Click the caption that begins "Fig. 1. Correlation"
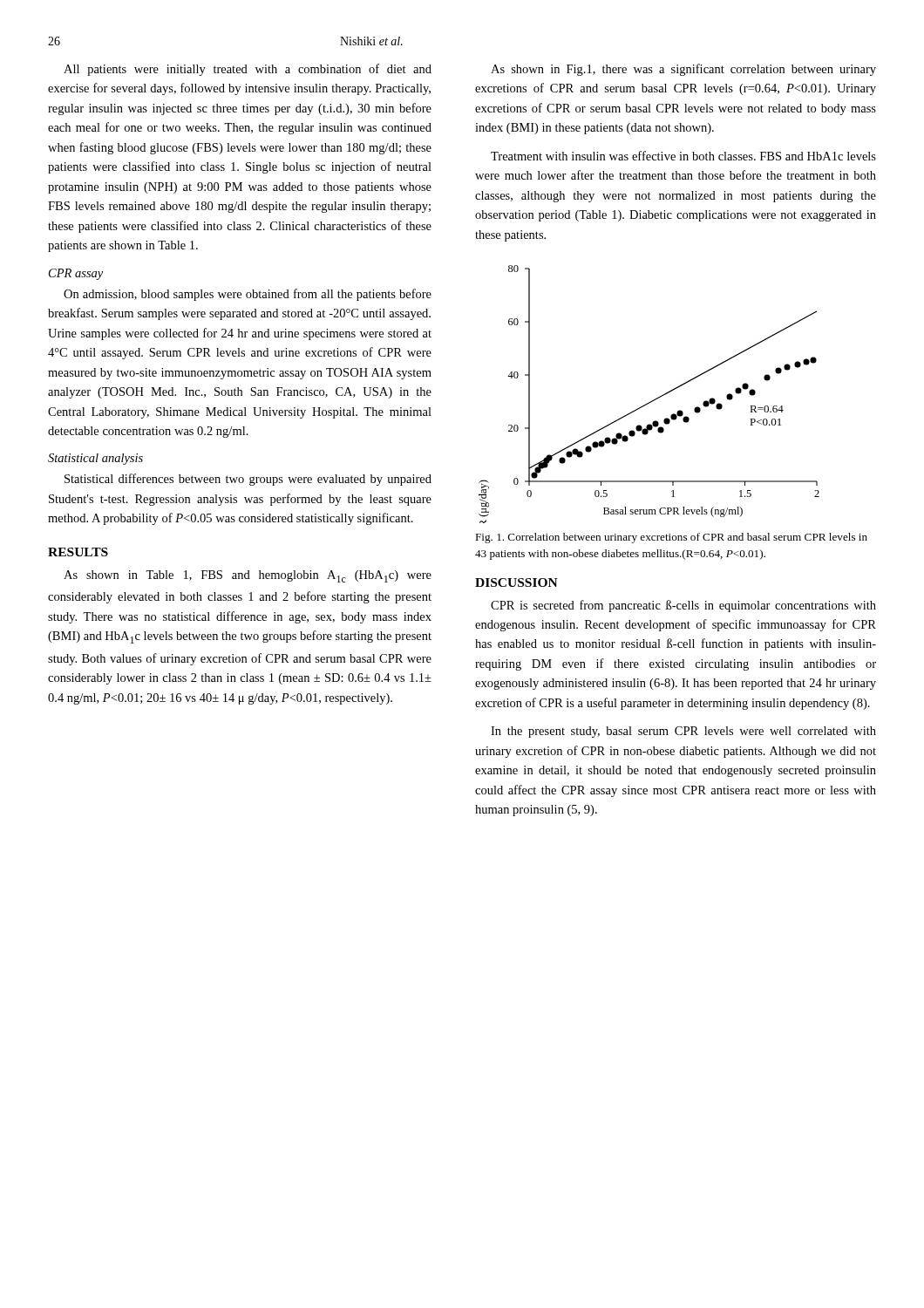The height and width of the screenshot is (1308, 924). coord(671,545)
